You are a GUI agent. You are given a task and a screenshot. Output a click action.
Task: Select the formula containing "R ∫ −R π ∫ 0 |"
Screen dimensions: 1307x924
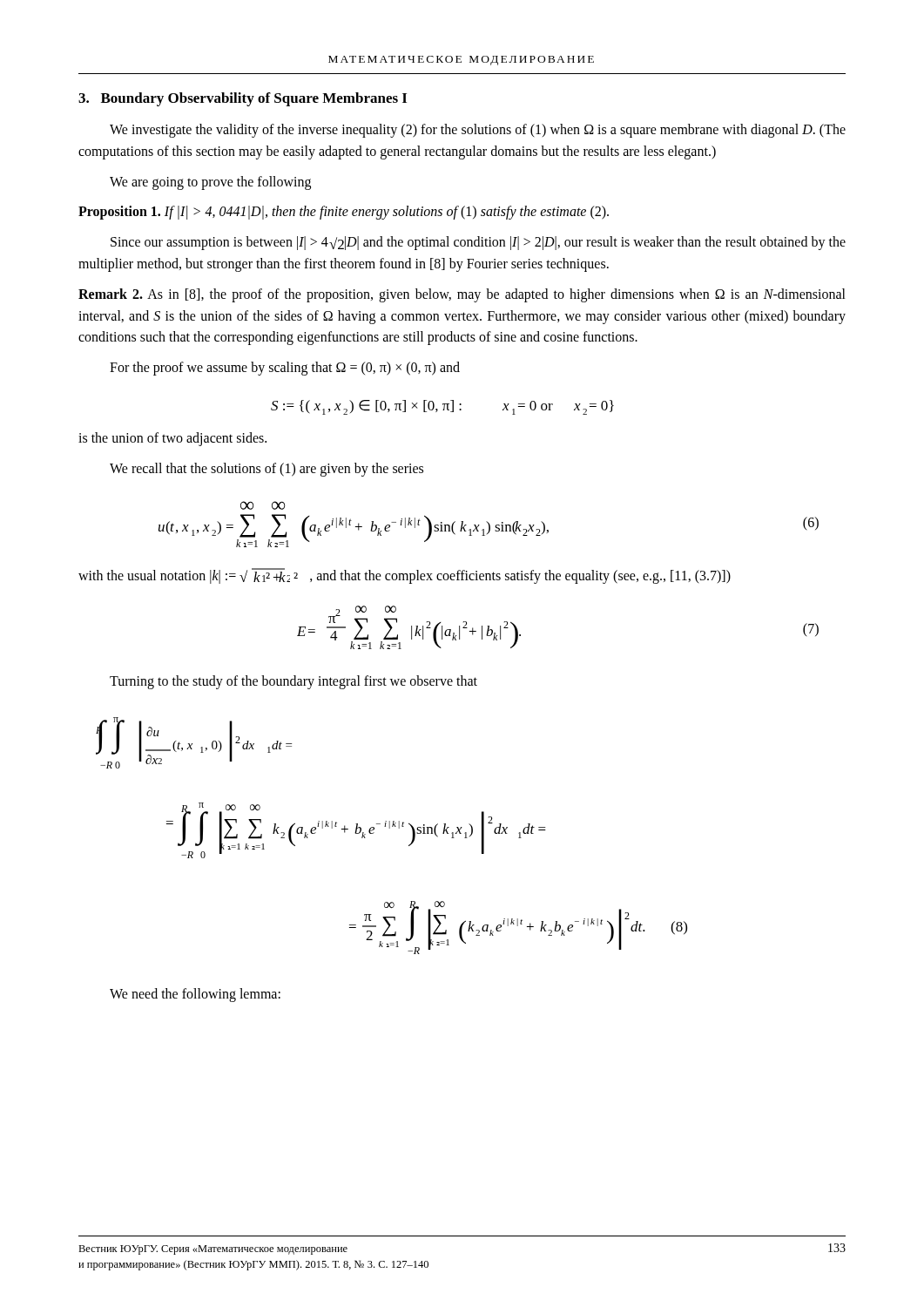[471, 838]
